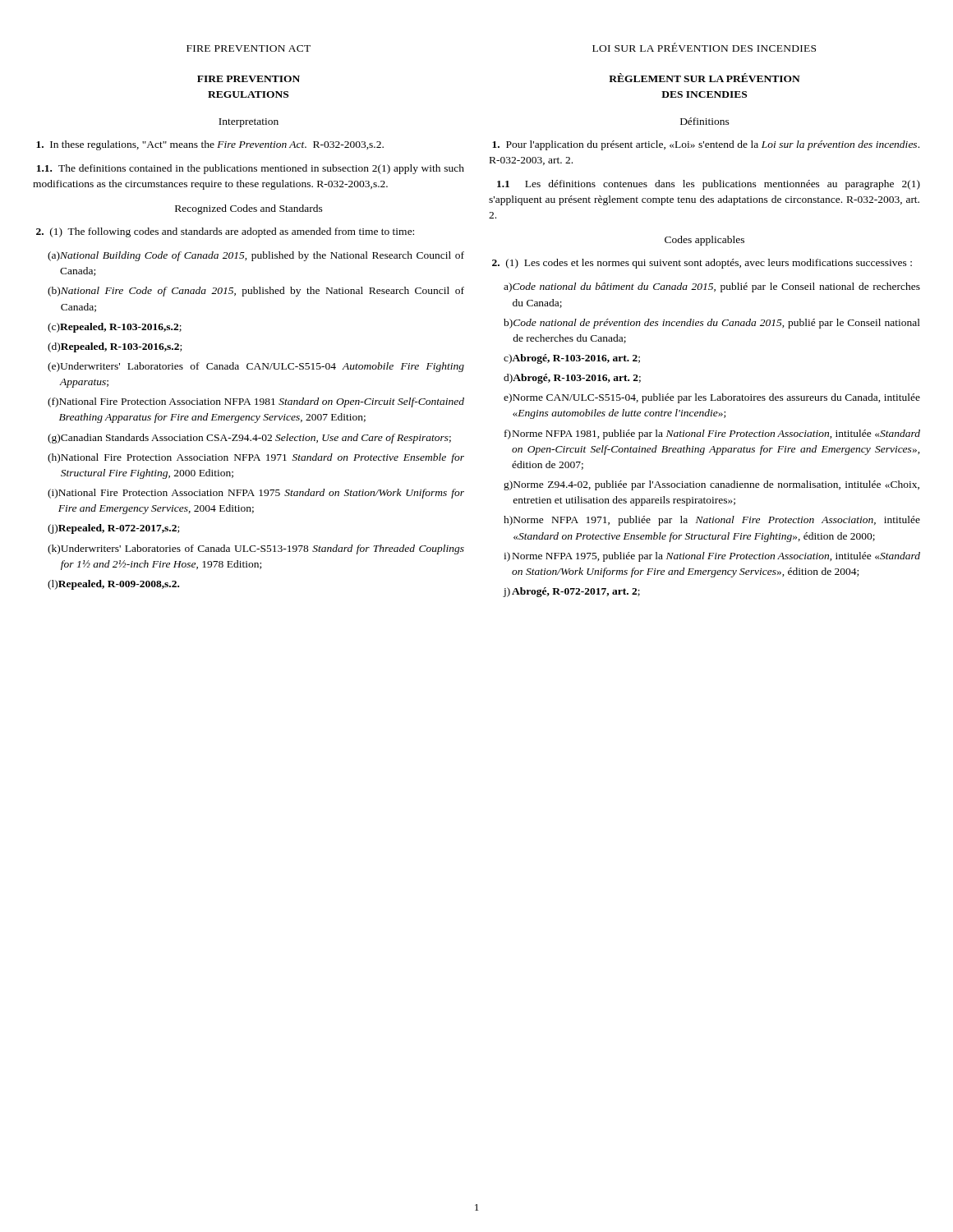The image size is (953, 1232).
Task: Where is the passage that starts "1 Les définitions contenues dans les"?
Action: (x=704, y=199)
